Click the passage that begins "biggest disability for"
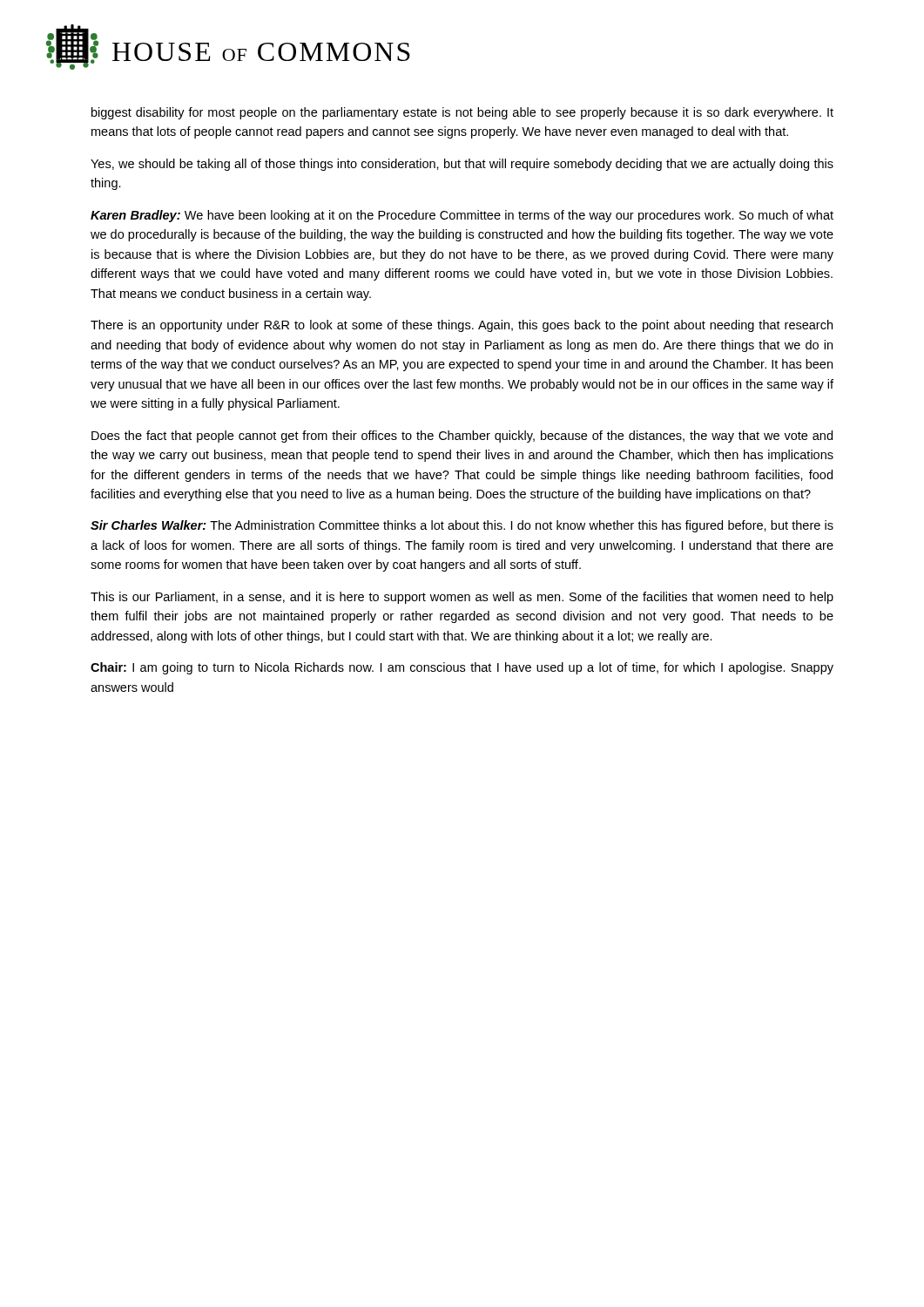Screen dimensions: 1307x924 462,122
